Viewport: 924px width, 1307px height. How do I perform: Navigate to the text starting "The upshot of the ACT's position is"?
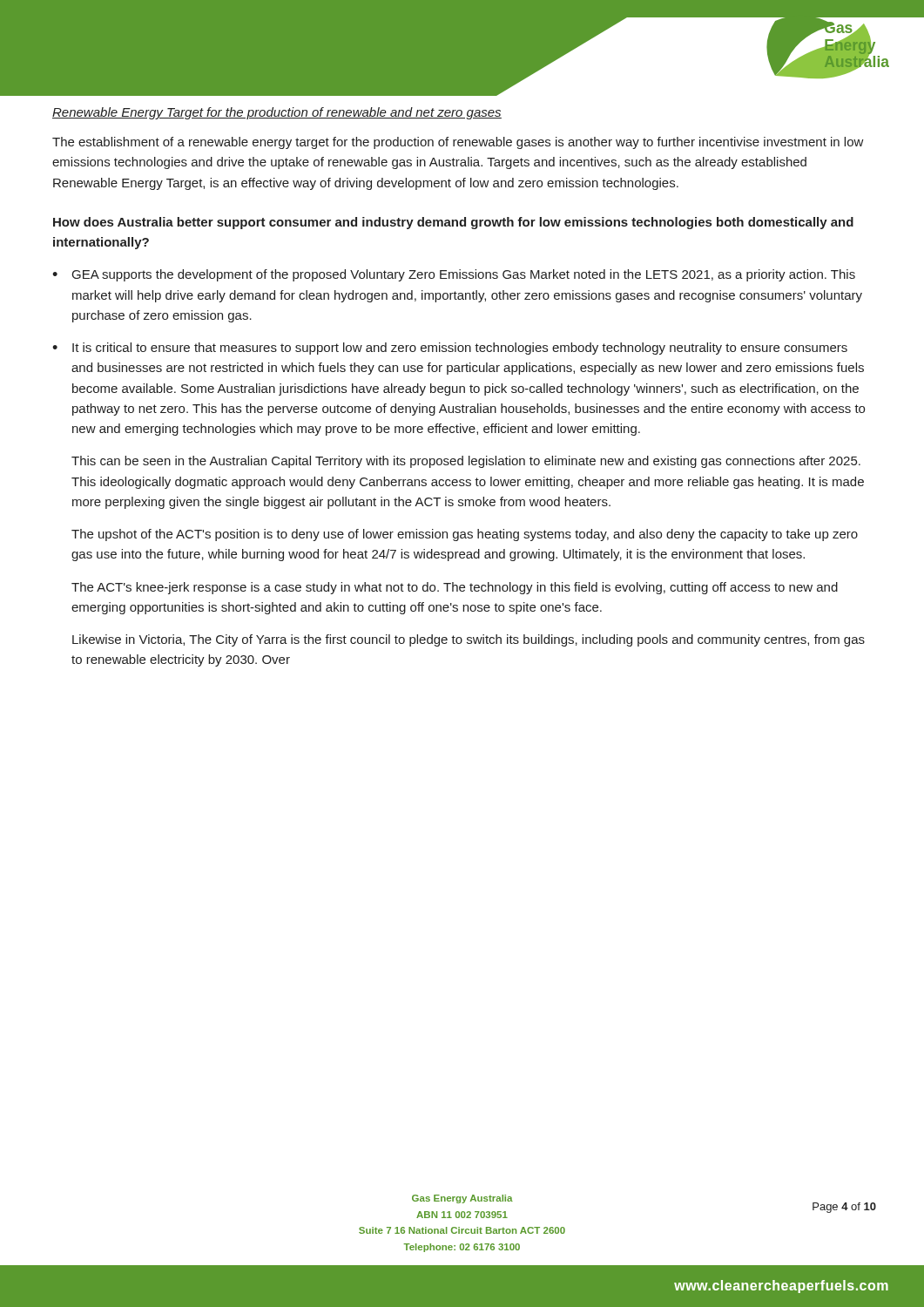(472, 544)
